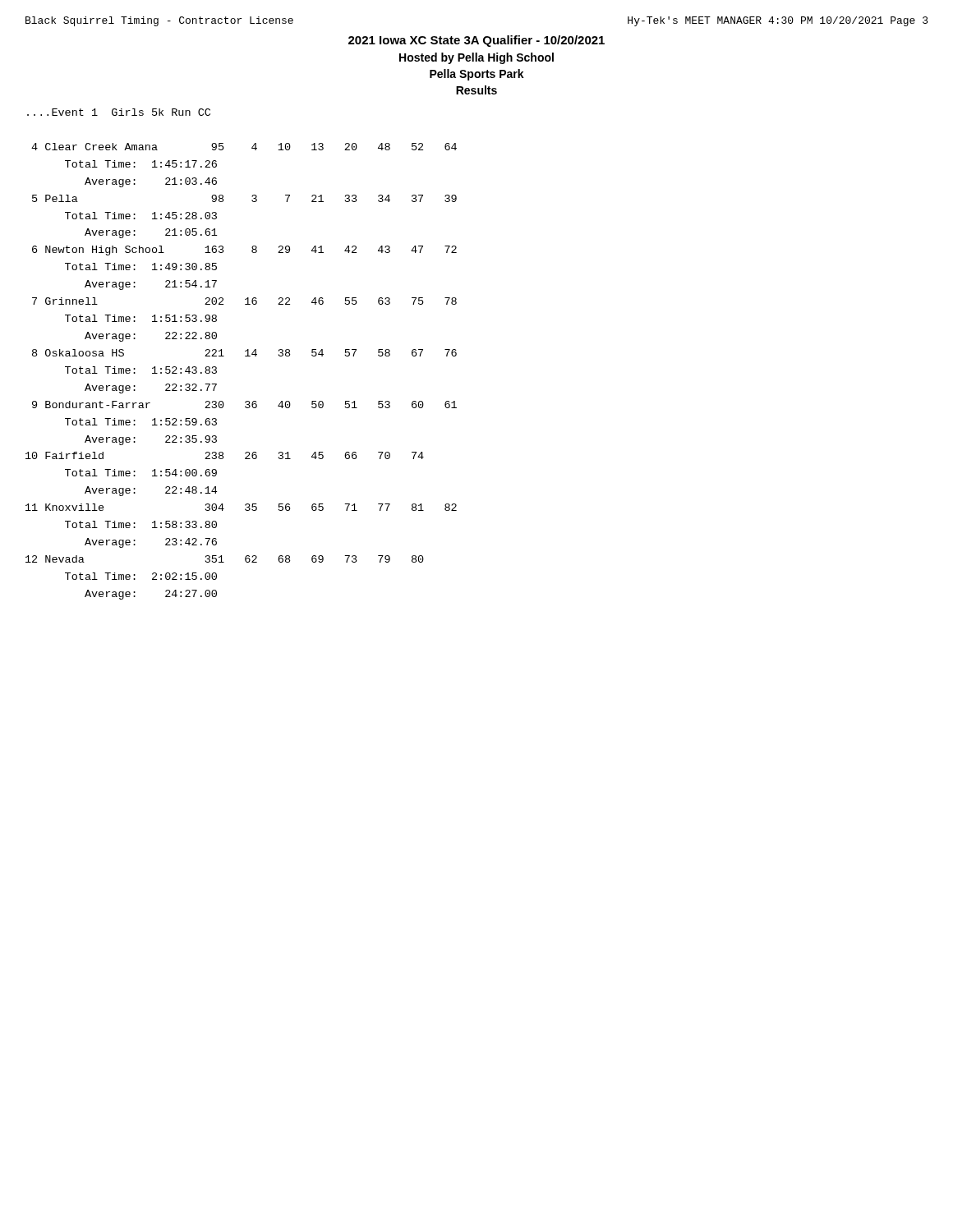The height and width of the screenshot is (1232, 953).
Task: Find a table
Action: tap(241, 354)
